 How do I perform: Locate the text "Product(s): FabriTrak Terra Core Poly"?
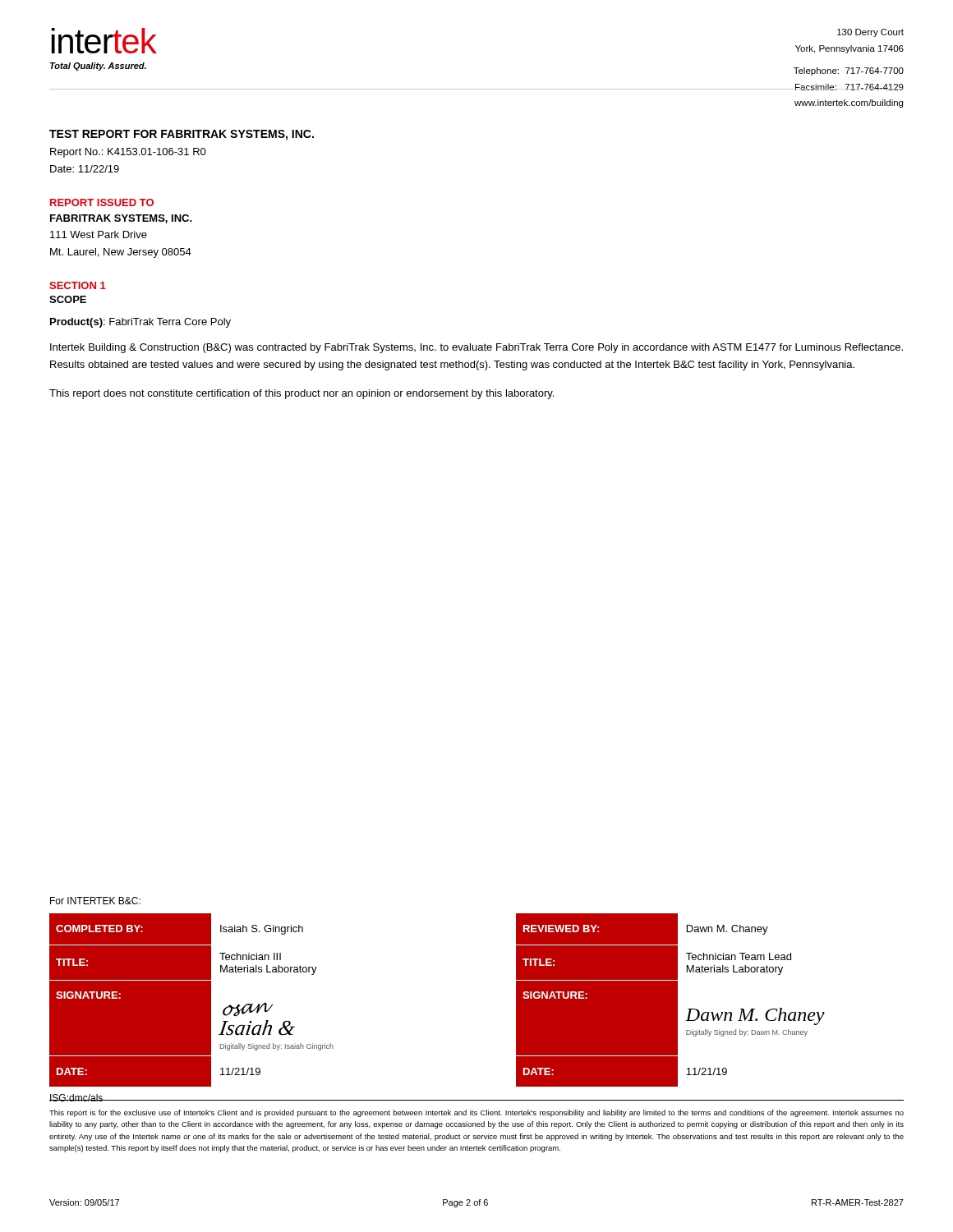coord(140,322)
